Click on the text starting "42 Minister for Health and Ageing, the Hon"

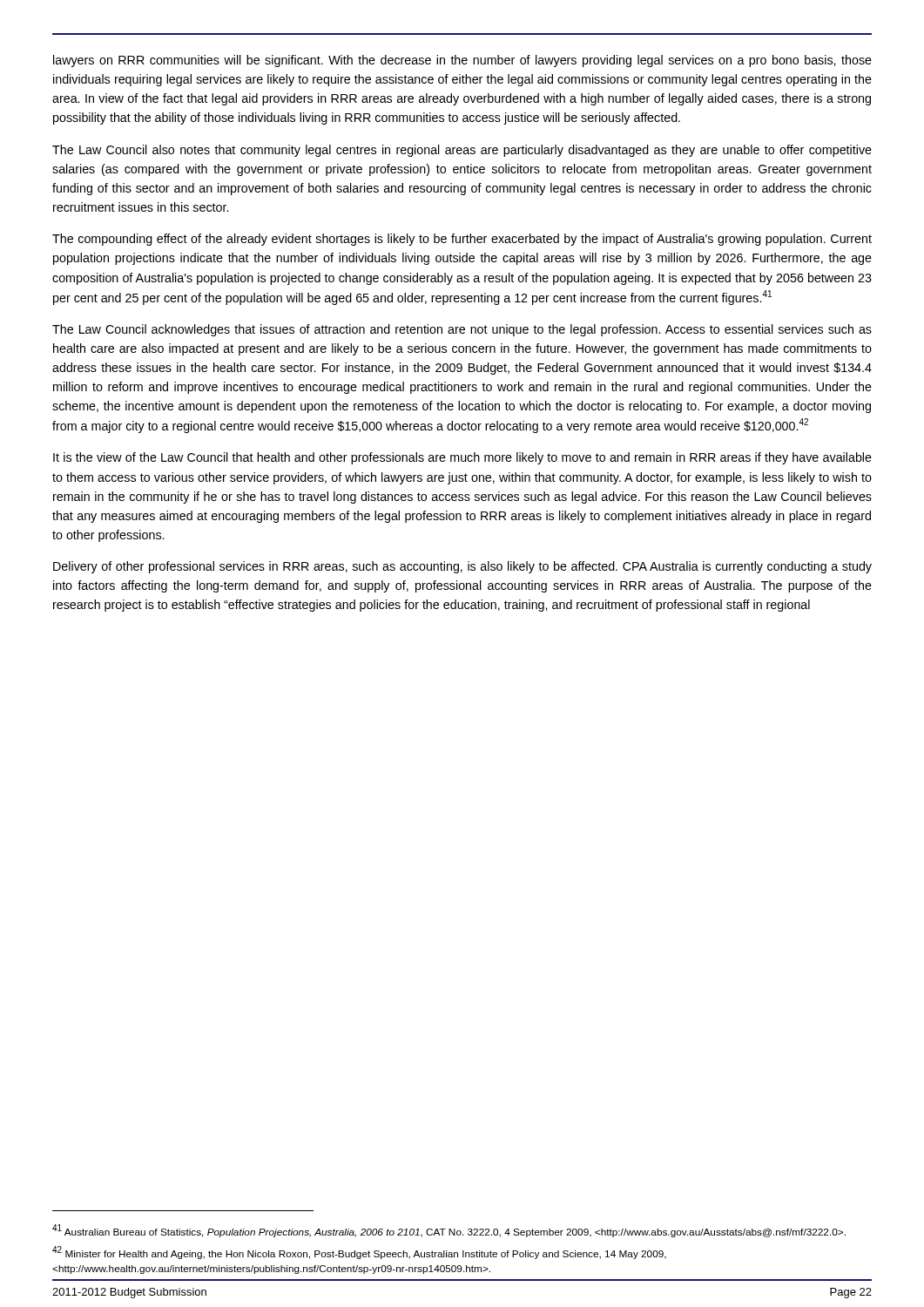(360, 1260)
